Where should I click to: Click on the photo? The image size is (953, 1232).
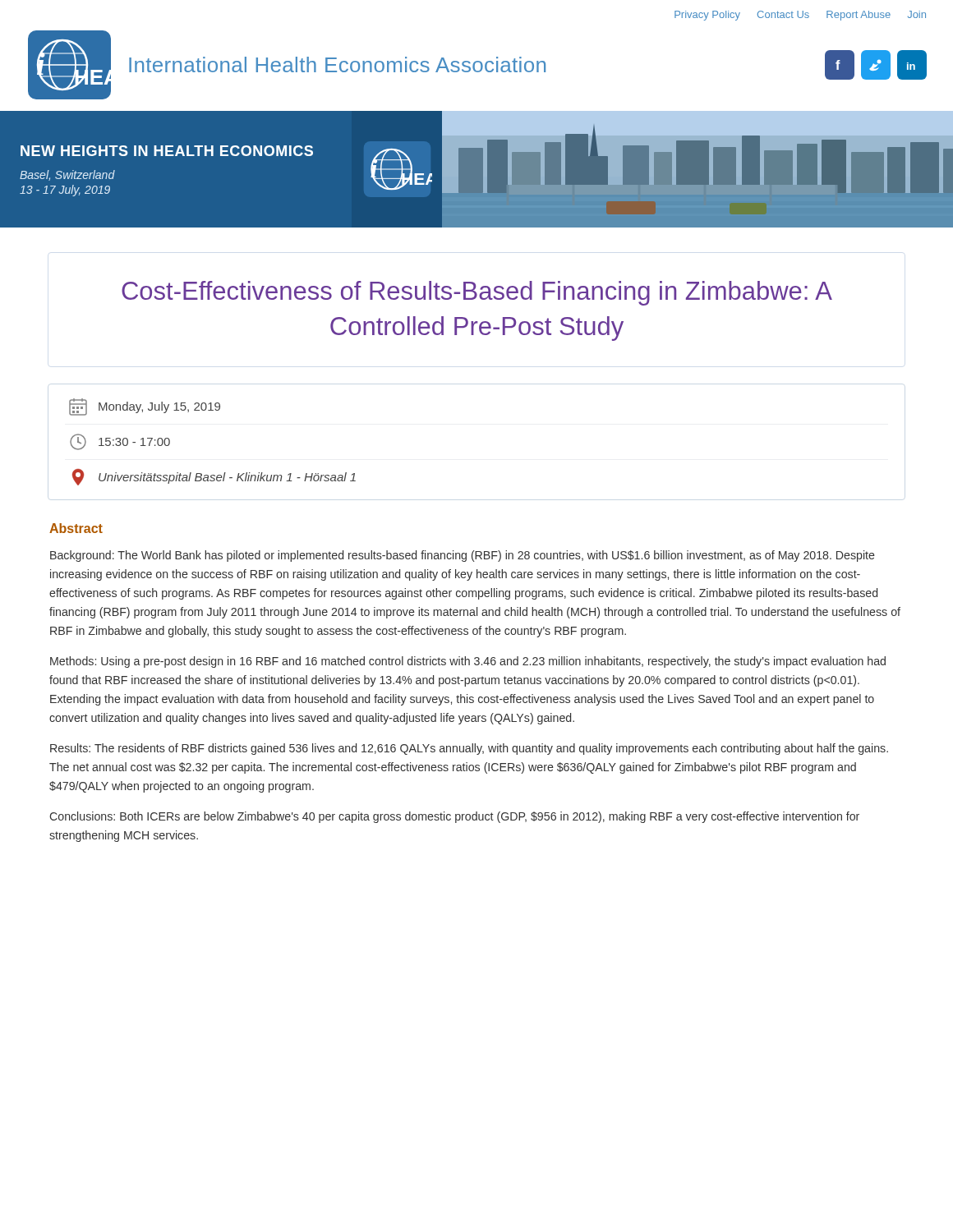tap(476, 169)
